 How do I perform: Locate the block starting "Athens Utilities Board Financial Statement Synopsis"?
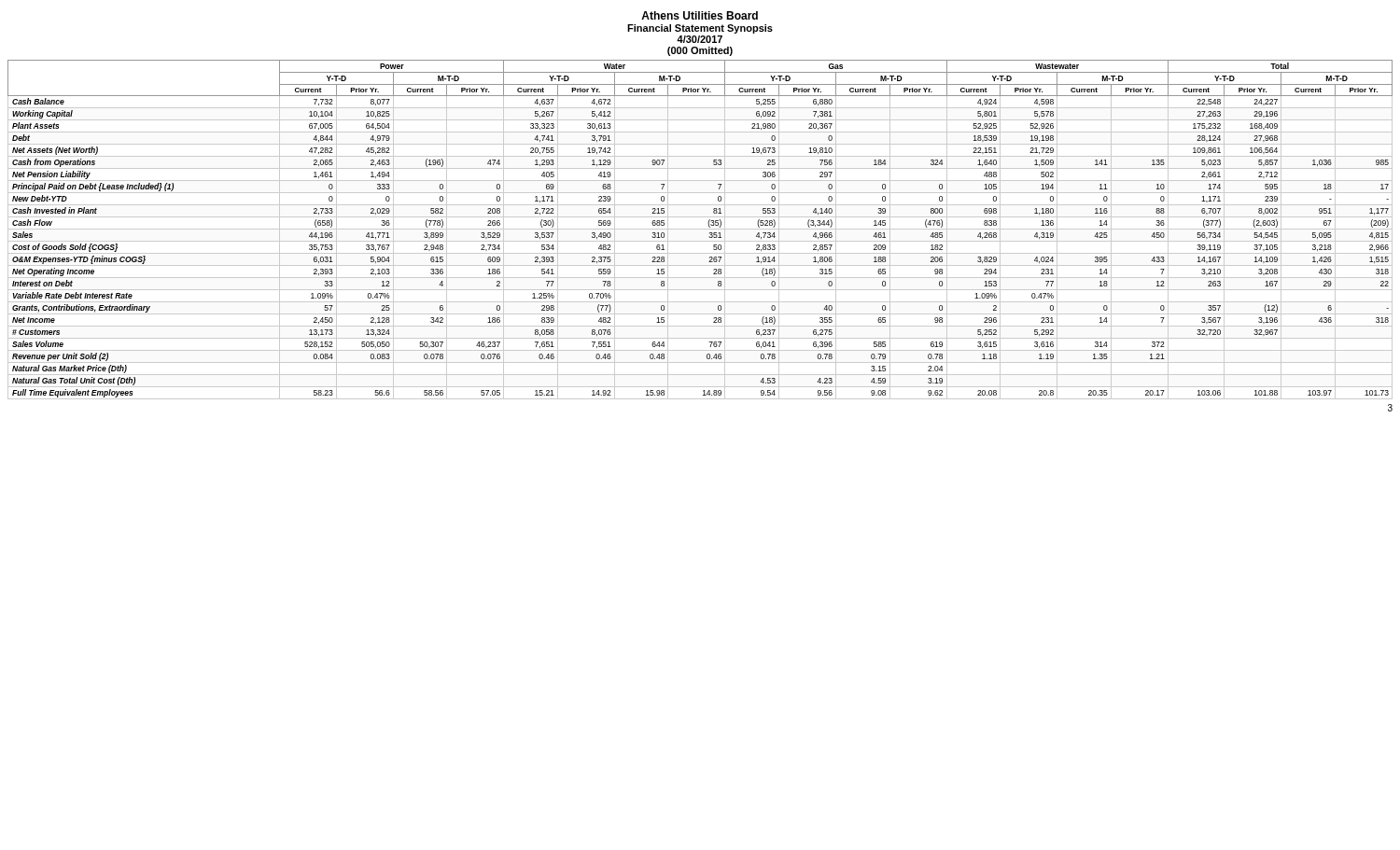700,33
